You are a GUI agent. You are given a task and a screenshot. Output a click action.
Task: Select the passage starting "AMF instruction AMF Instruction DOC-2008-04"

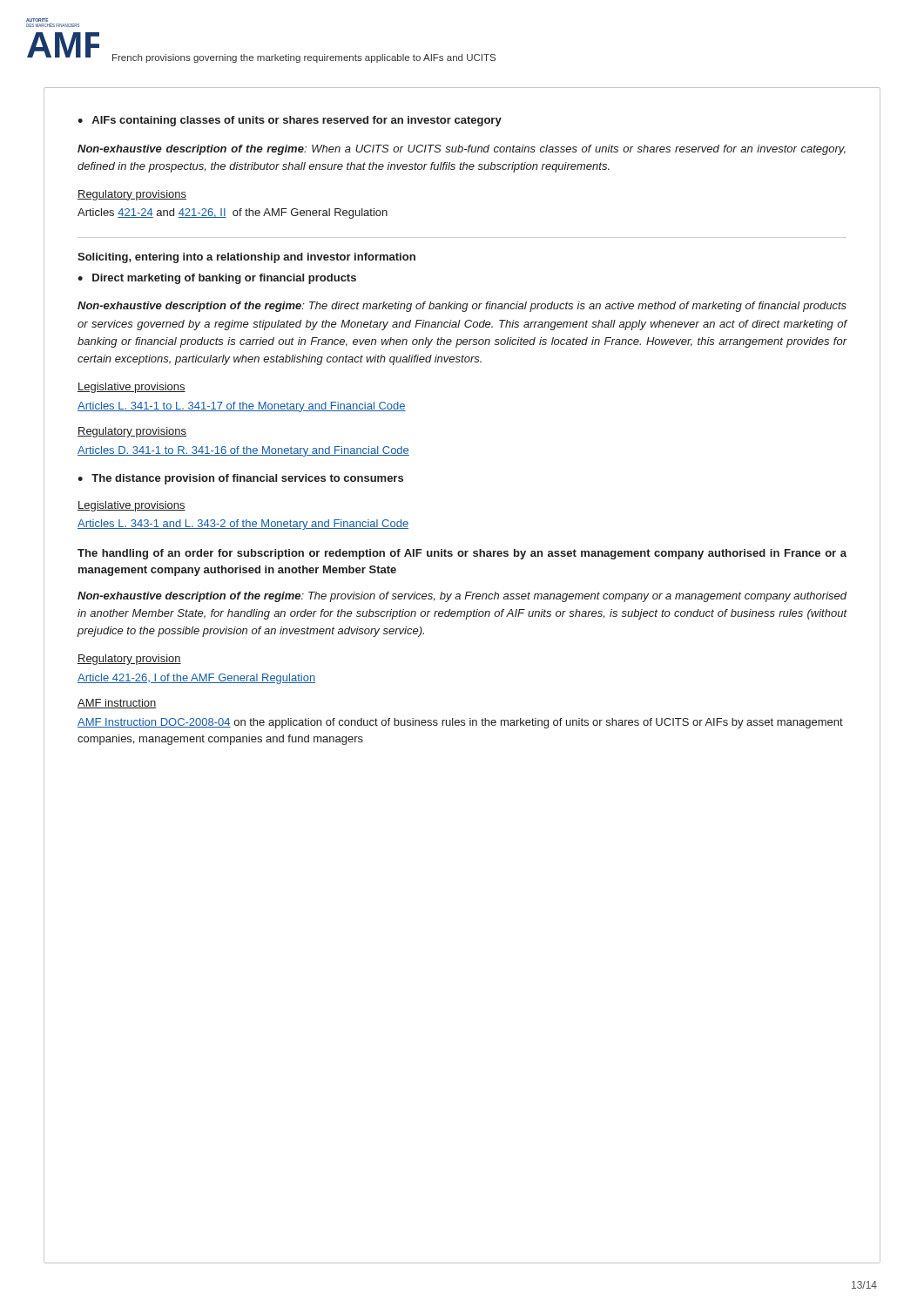pos(462,720)
